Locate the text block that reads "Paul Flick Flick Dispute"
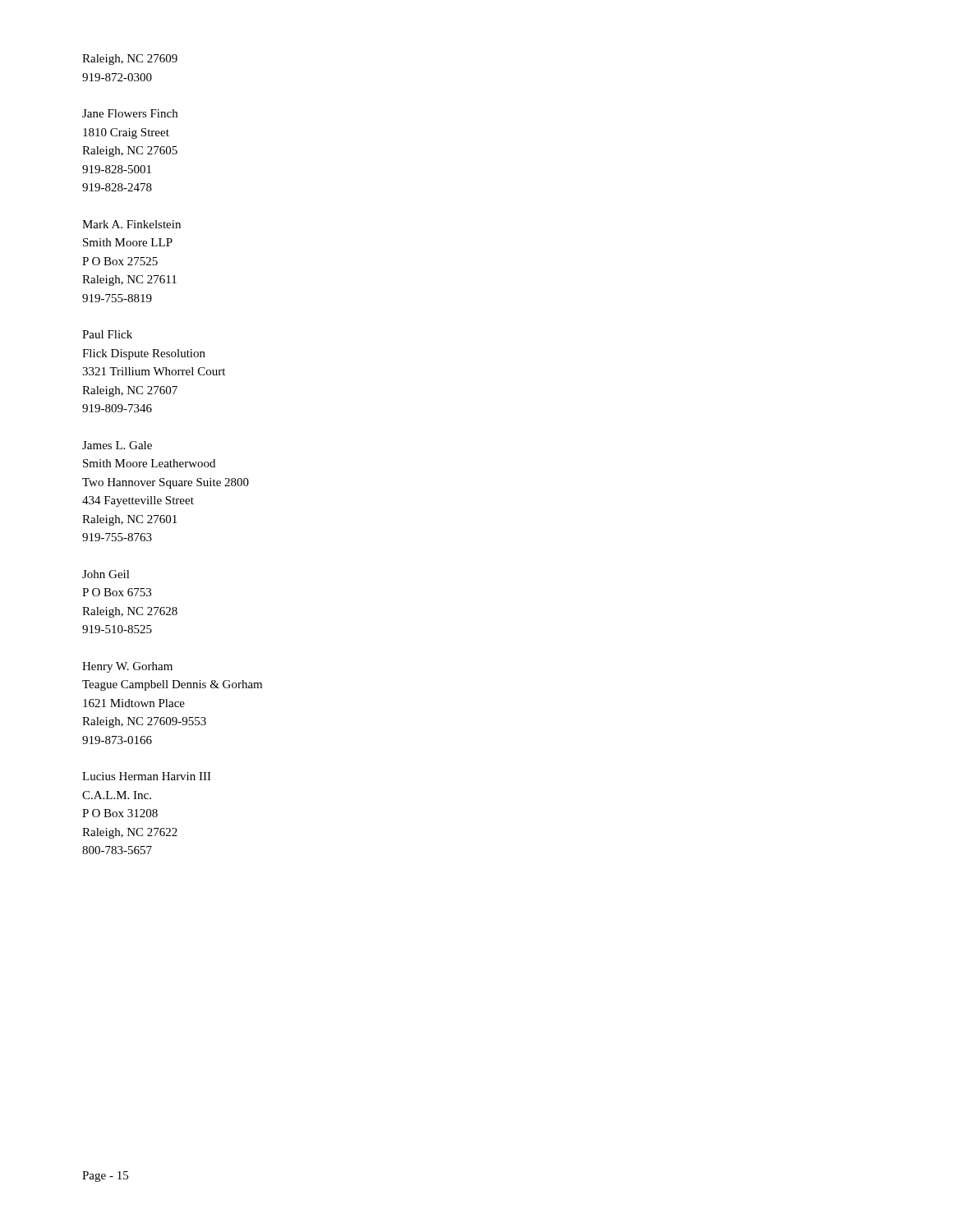 [154, 371]
